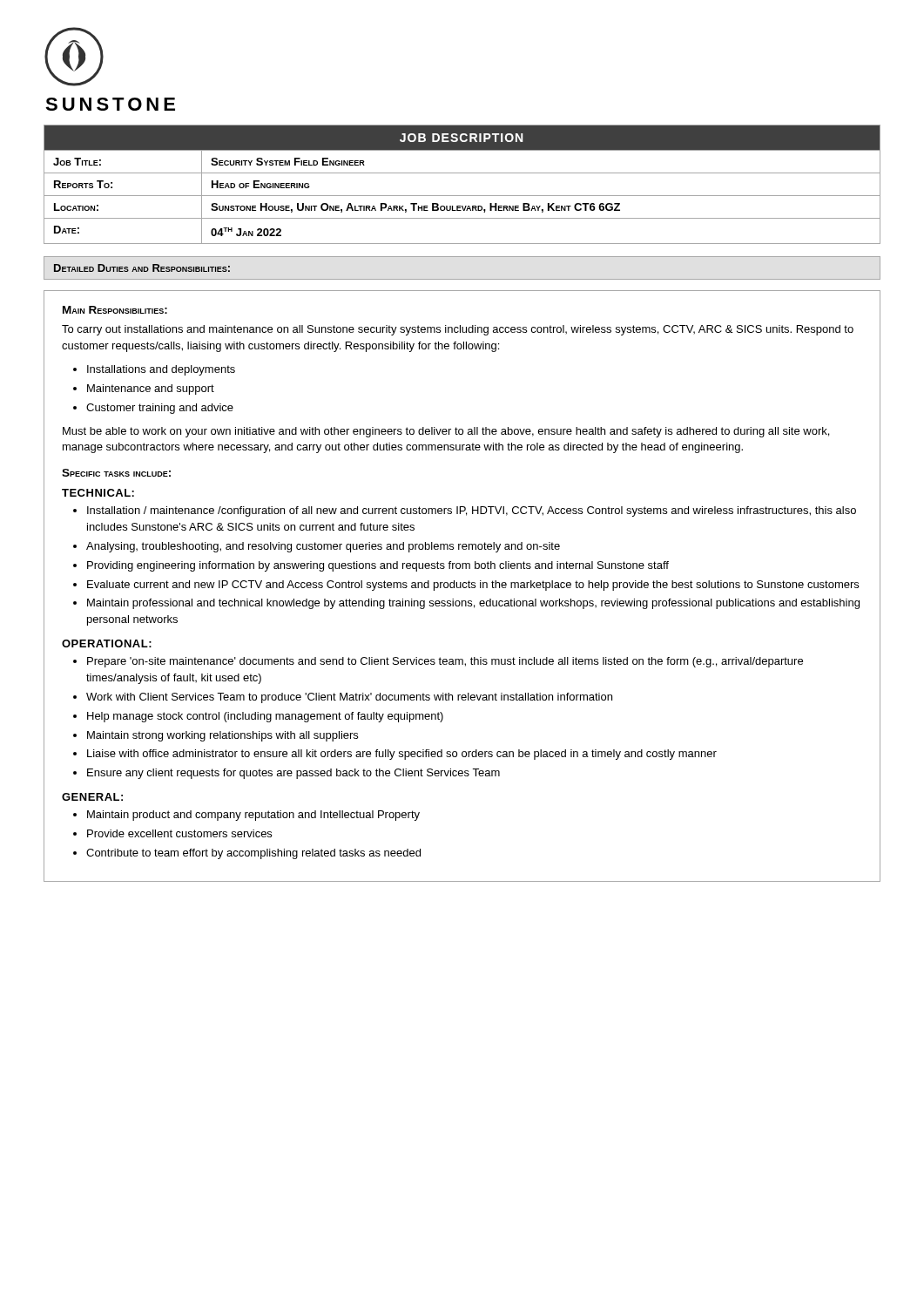The height and width of the screenshot is (1307, 924).
Task: Select the list item that says "Installations and deployments"
Action: pyautogui.click(x=161, y=369)
